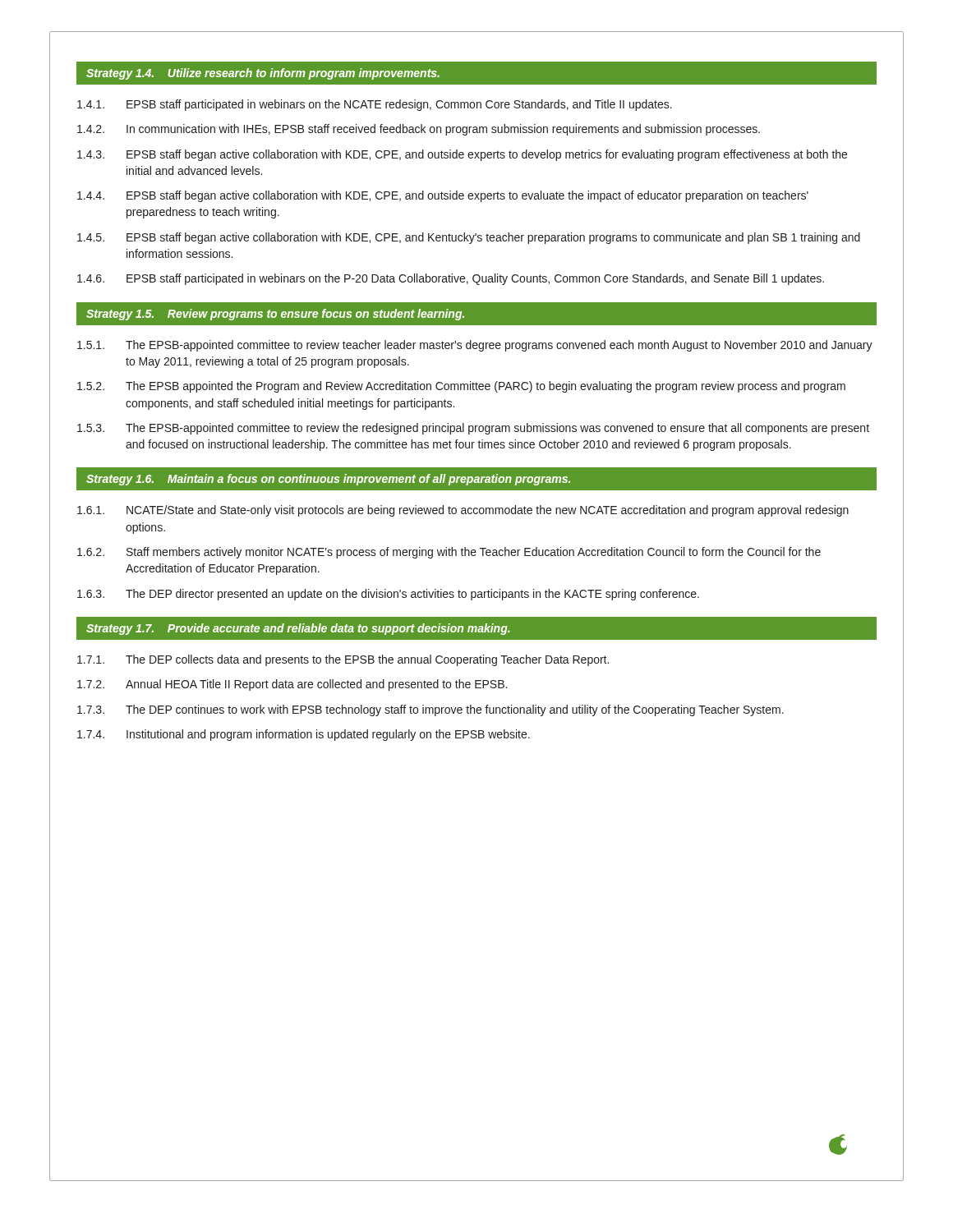The image size is (953, 1232).
Task: Select the list item with the text "6.3. The DEP director presented an update"
Action: coord(476,594)
